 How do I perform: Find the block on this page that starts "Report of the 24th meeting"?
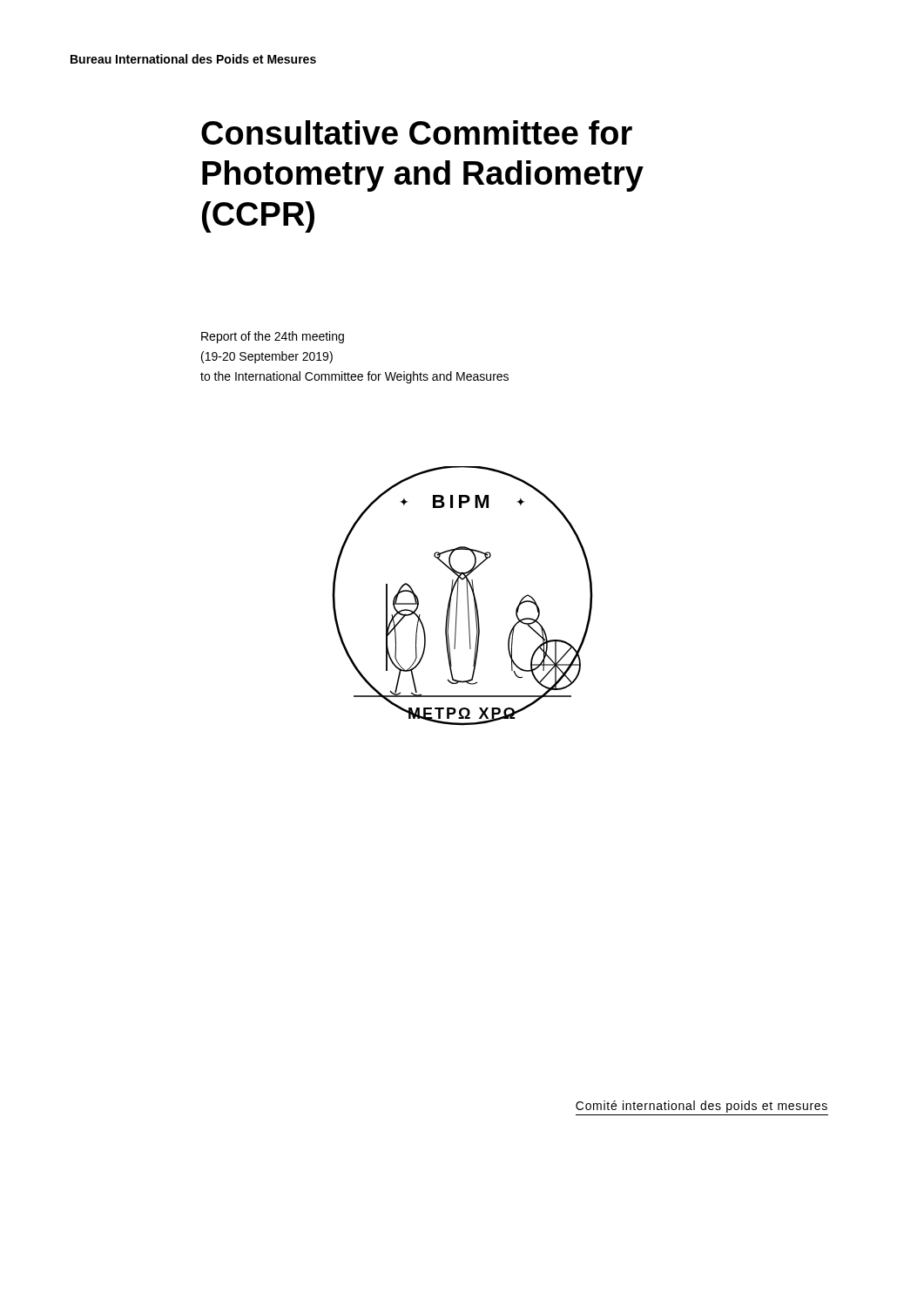click(x=273, y=337)
